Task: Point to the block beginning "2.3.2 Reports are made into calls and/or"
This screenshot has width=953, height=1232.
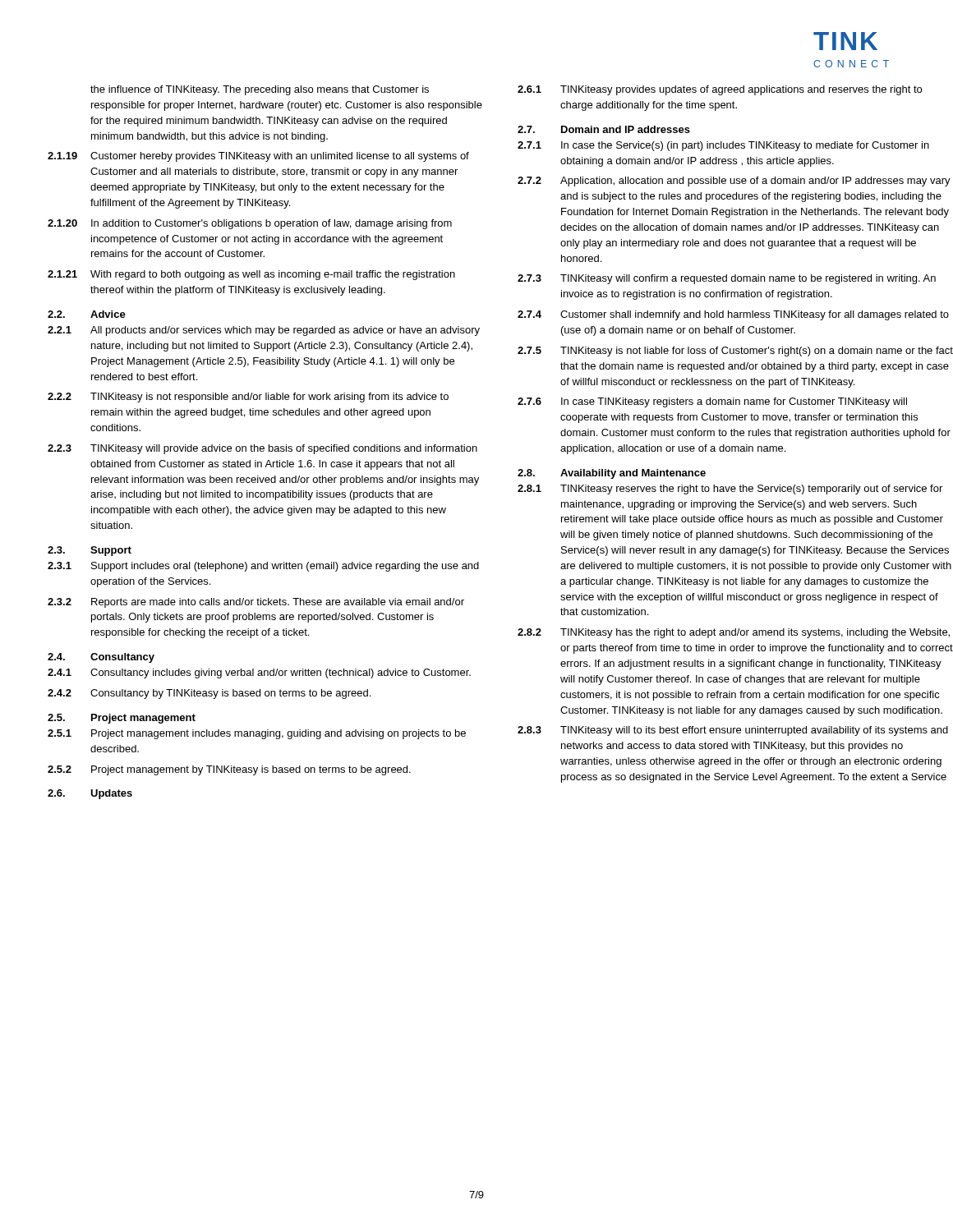Action: [265, 618]
